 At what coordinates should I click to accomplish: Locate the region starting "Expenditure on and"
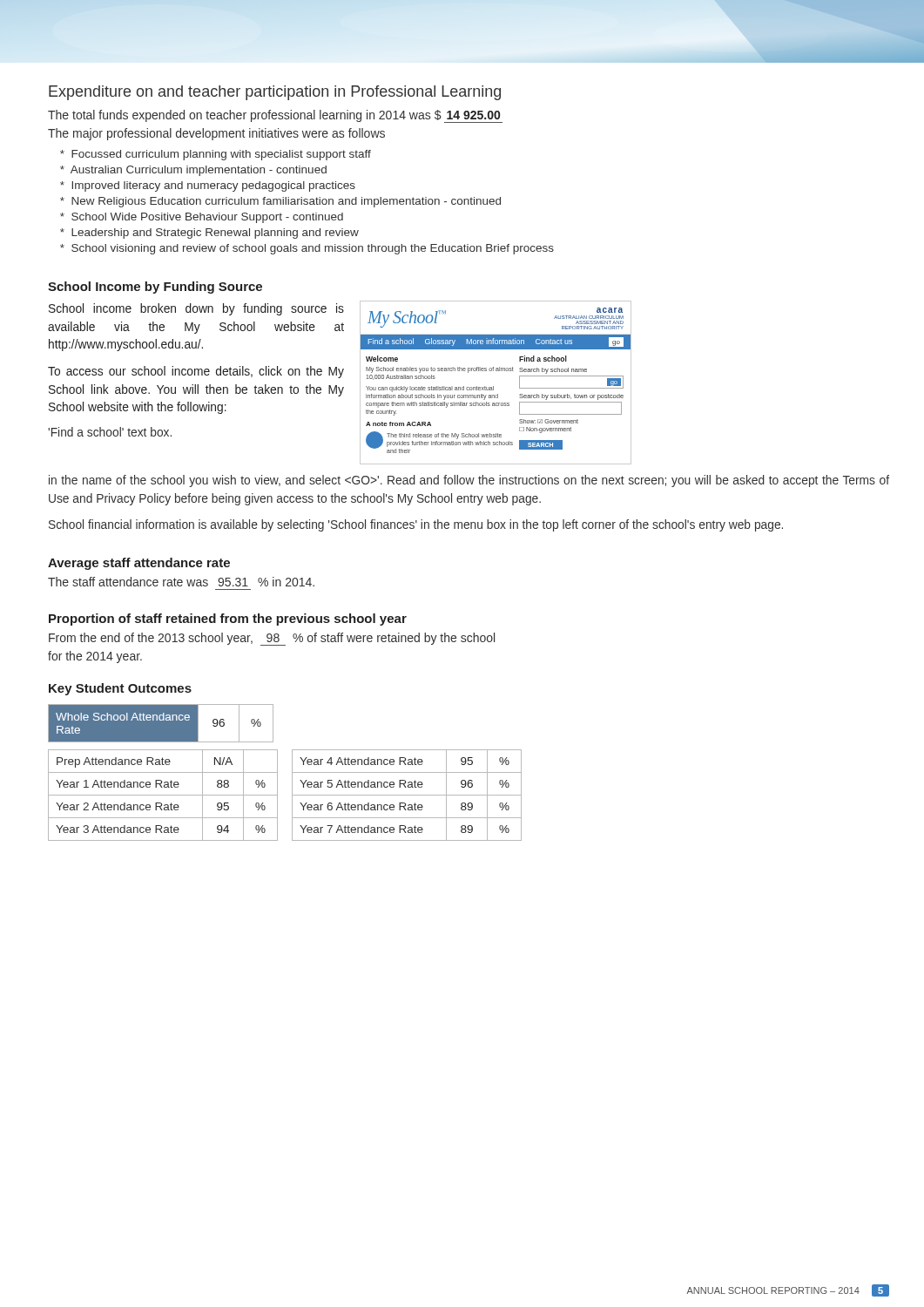click(275, 91)
